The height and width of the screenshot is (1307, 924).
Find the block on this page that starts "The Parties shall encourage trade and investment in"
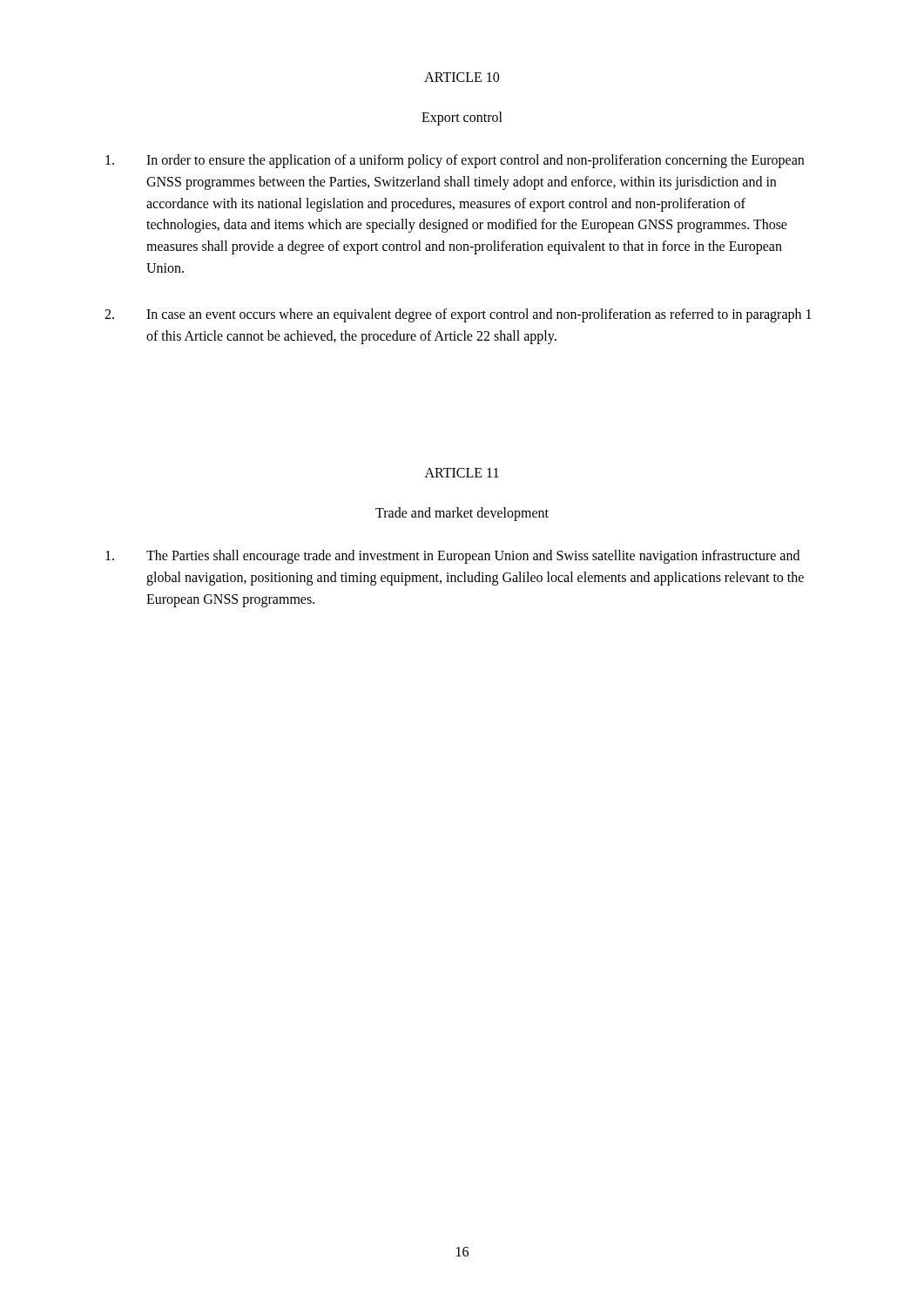coord(460,578)
